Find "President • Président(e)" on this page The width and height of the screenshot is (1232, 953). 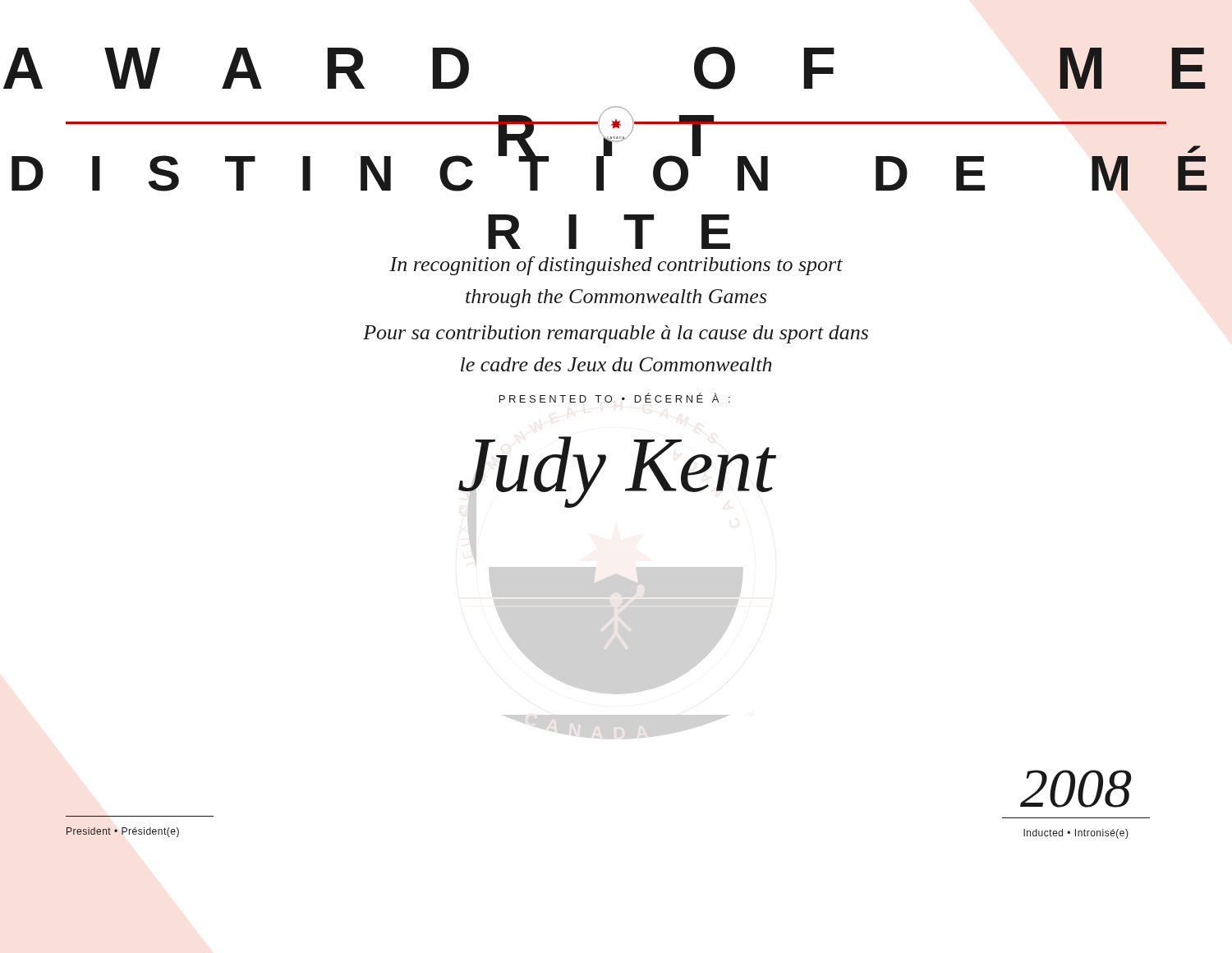140,826
